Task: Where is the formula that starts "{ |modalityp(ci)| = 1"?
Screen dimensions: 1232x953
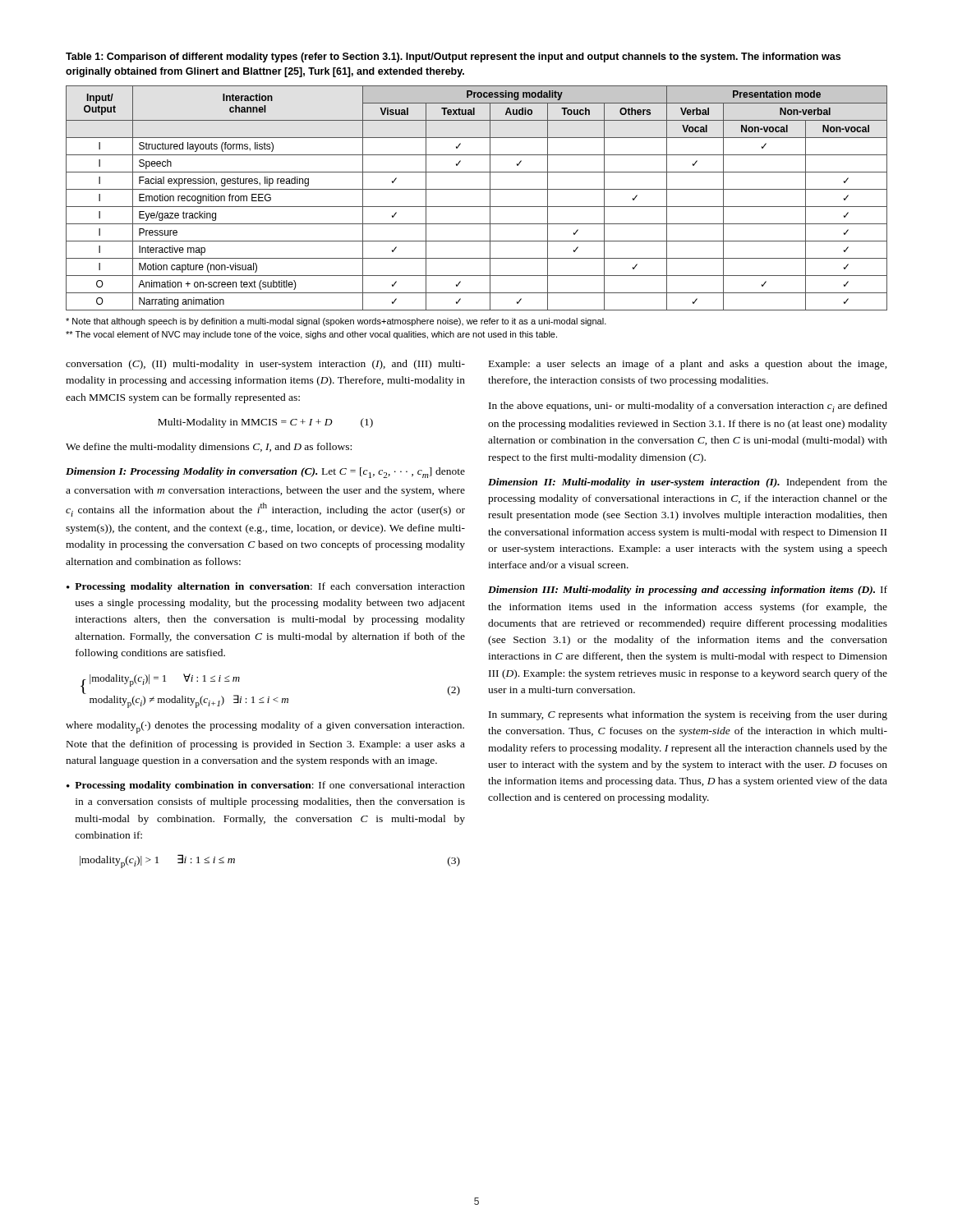Action: (272, 690)
